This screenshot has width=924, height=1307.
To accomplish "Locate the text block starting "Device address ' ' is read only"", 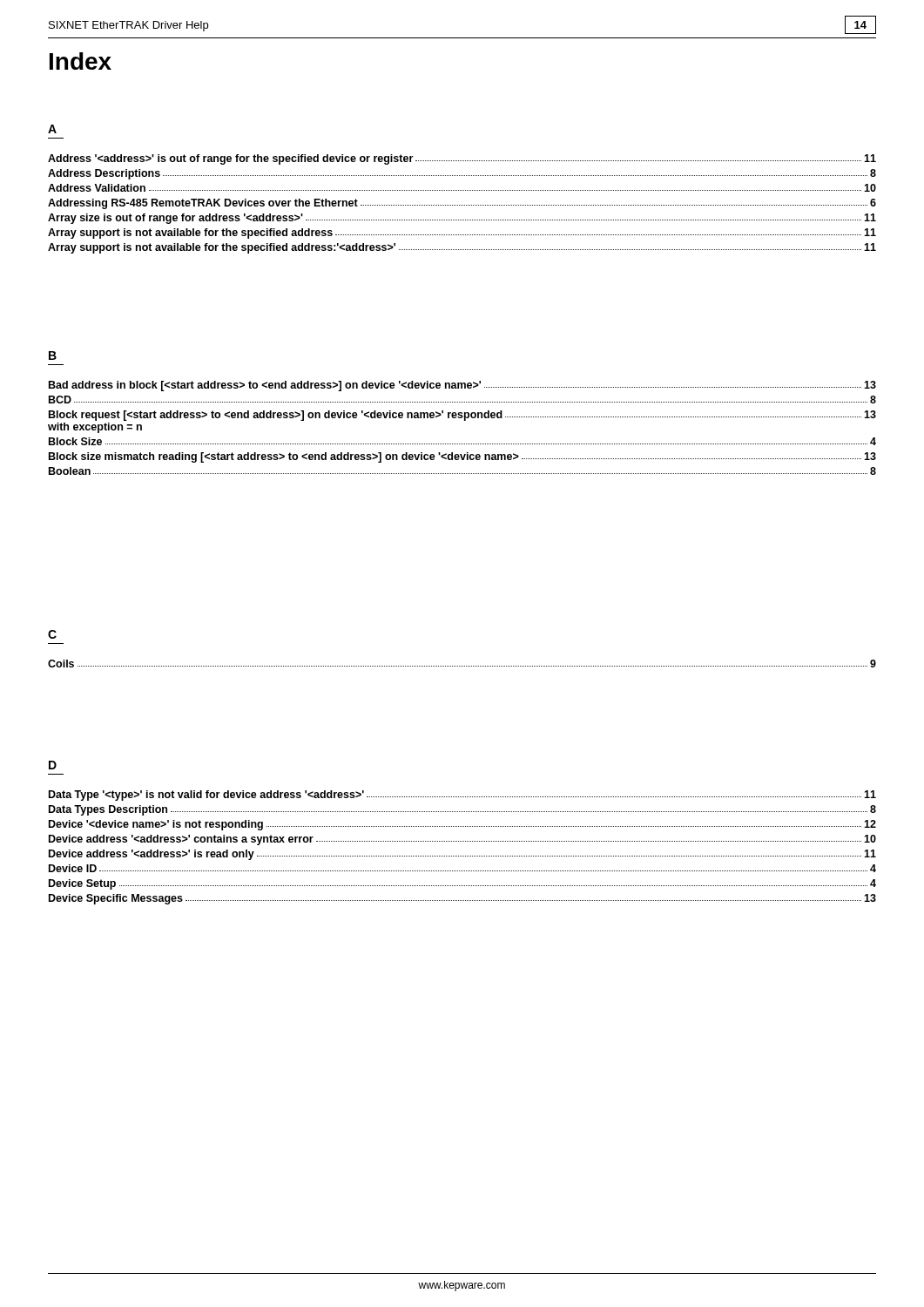I will tap(462, 854).
